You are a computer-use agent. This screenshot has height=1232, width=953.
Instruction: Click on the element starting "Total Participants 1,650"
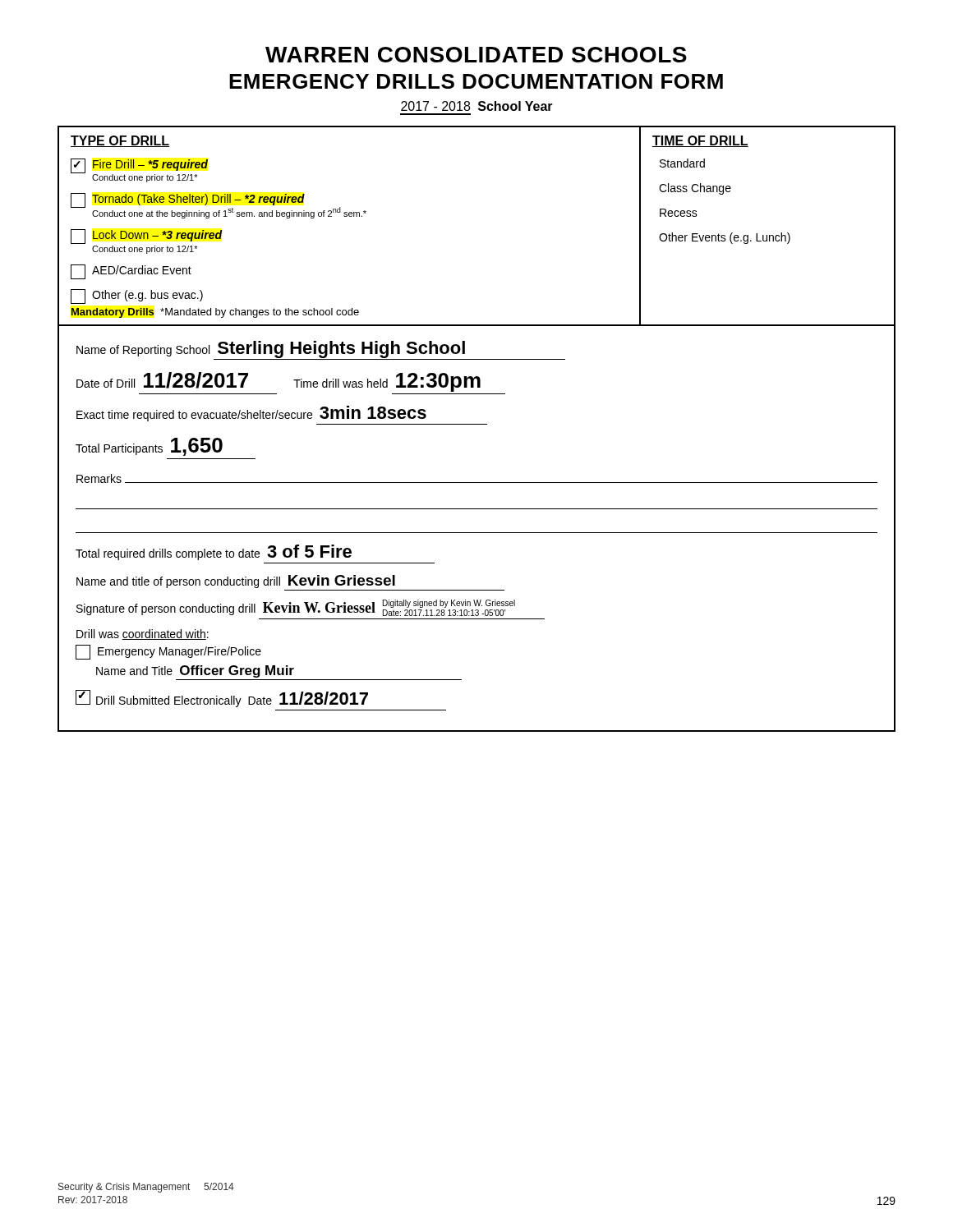tap(165, 446)
